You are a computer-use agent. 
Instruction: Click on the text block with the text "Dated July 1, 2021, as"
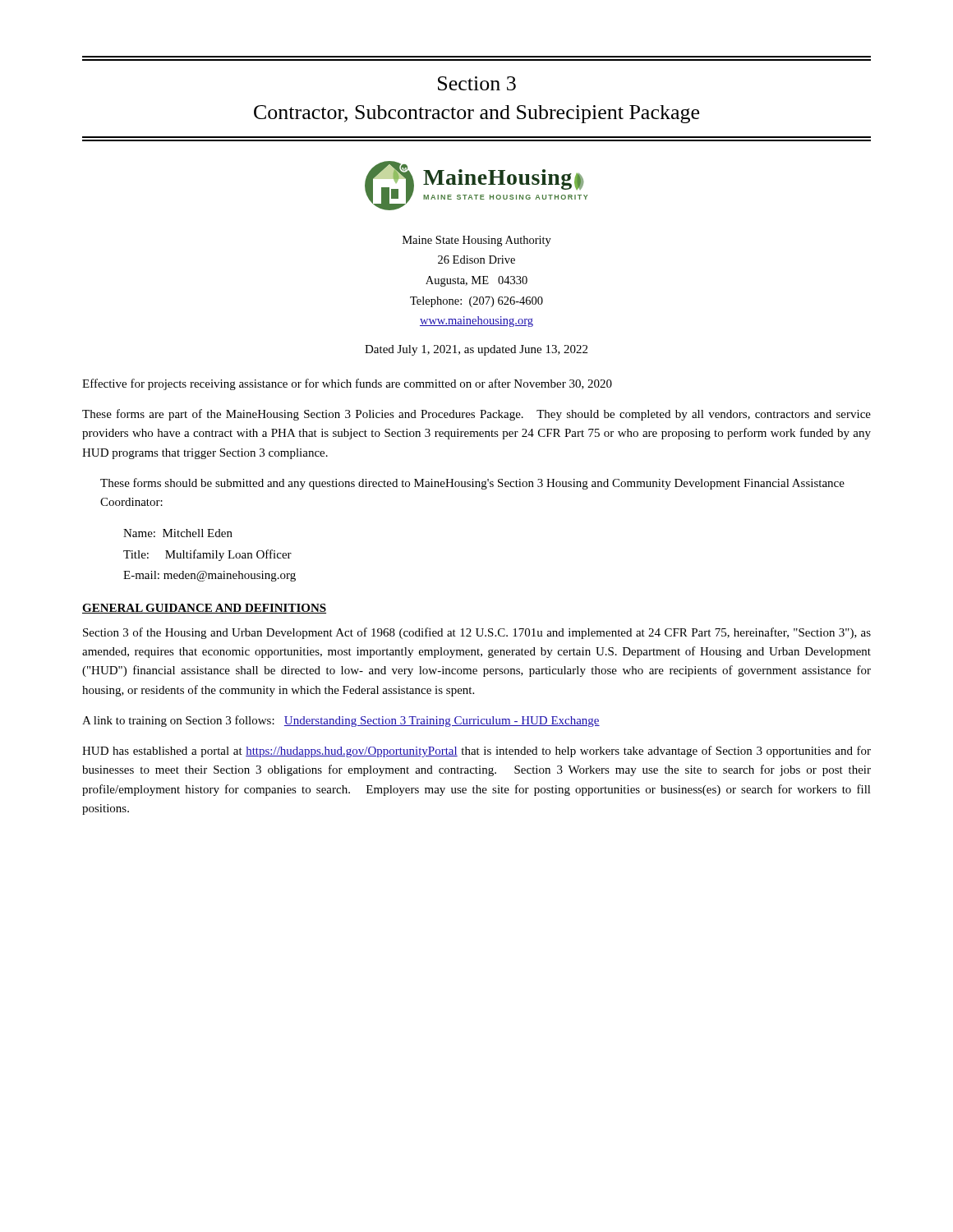point(476,349)
